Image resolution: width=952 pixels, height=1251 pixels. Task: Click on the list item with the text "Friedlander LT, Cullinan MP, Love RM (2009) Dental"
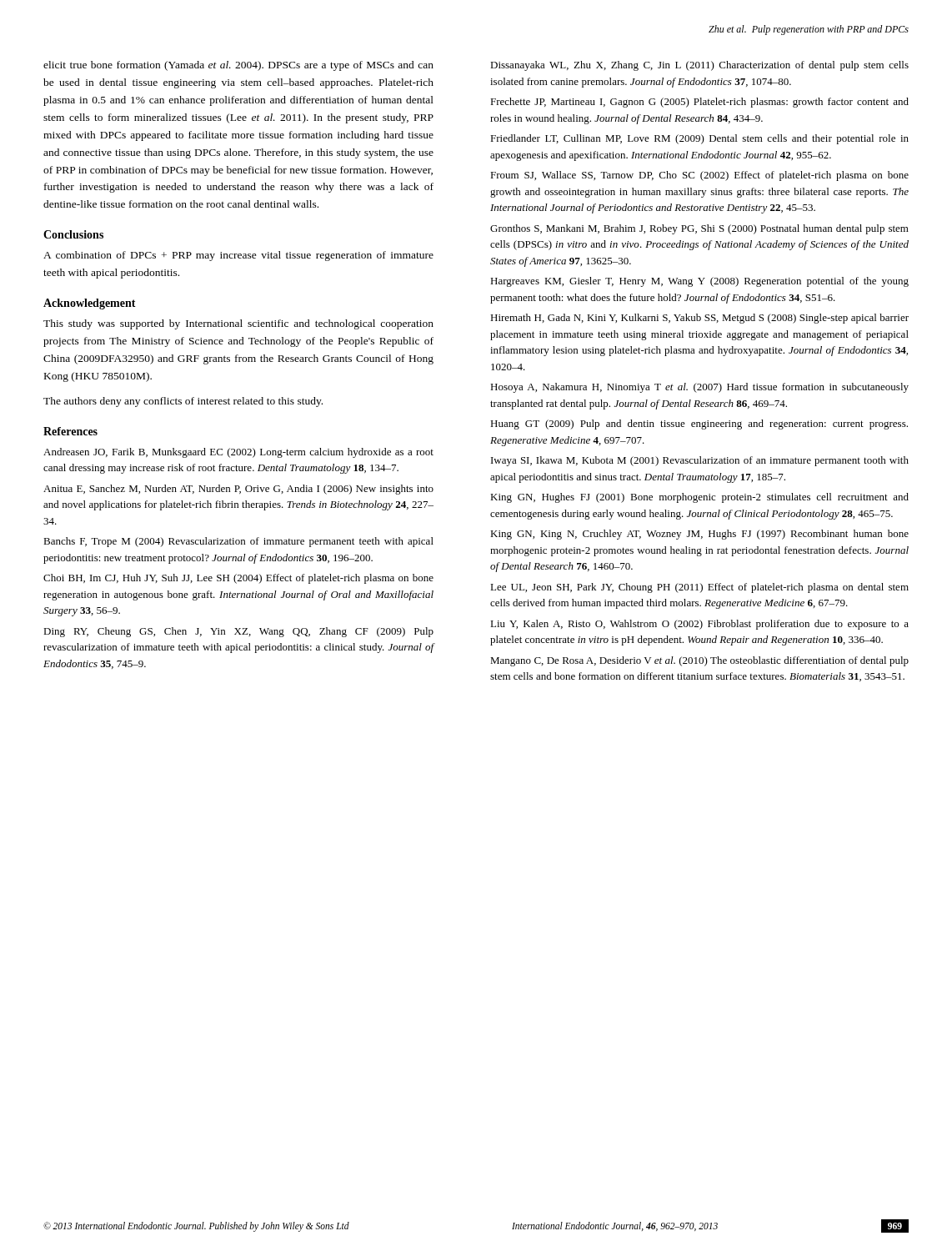(x=699, y=146)
